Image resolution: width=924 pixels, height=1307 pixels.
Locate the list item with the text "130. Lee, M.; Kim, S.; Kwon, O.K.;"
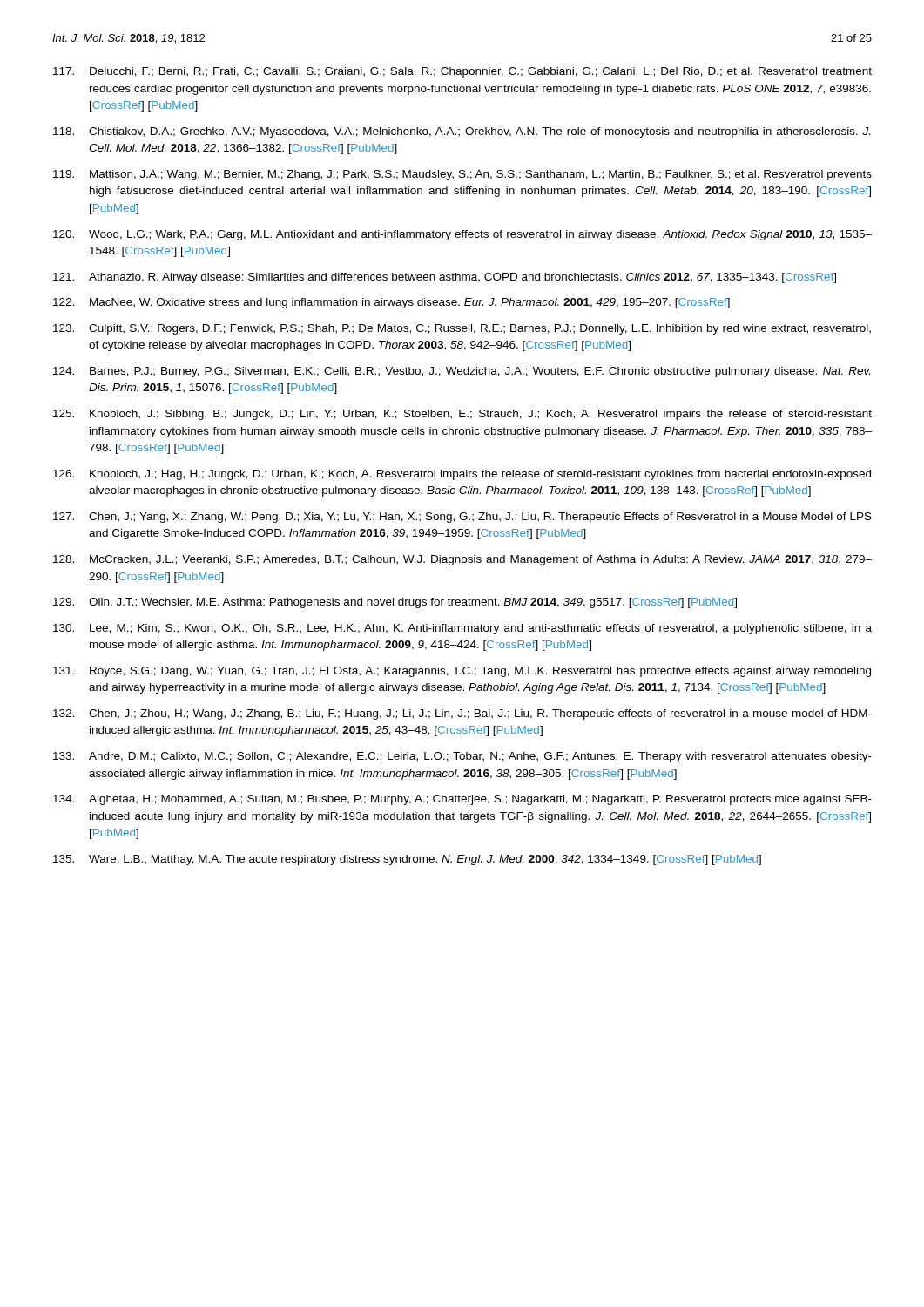click(x=462, y=636)
